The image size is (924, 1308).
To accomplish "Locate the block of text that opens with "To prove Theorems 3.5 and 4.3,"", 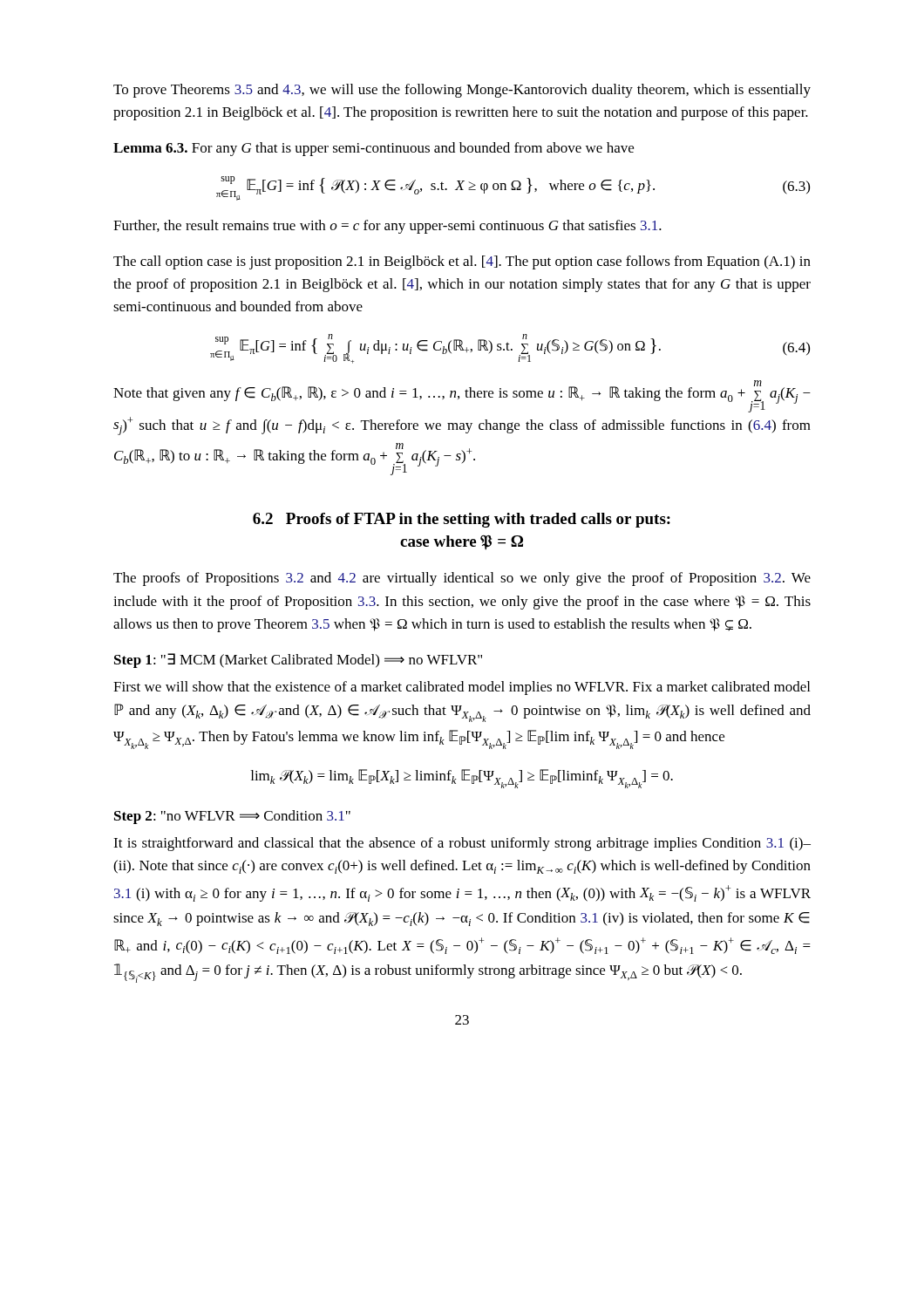I will pyautogui.click(x=462, y=101).
